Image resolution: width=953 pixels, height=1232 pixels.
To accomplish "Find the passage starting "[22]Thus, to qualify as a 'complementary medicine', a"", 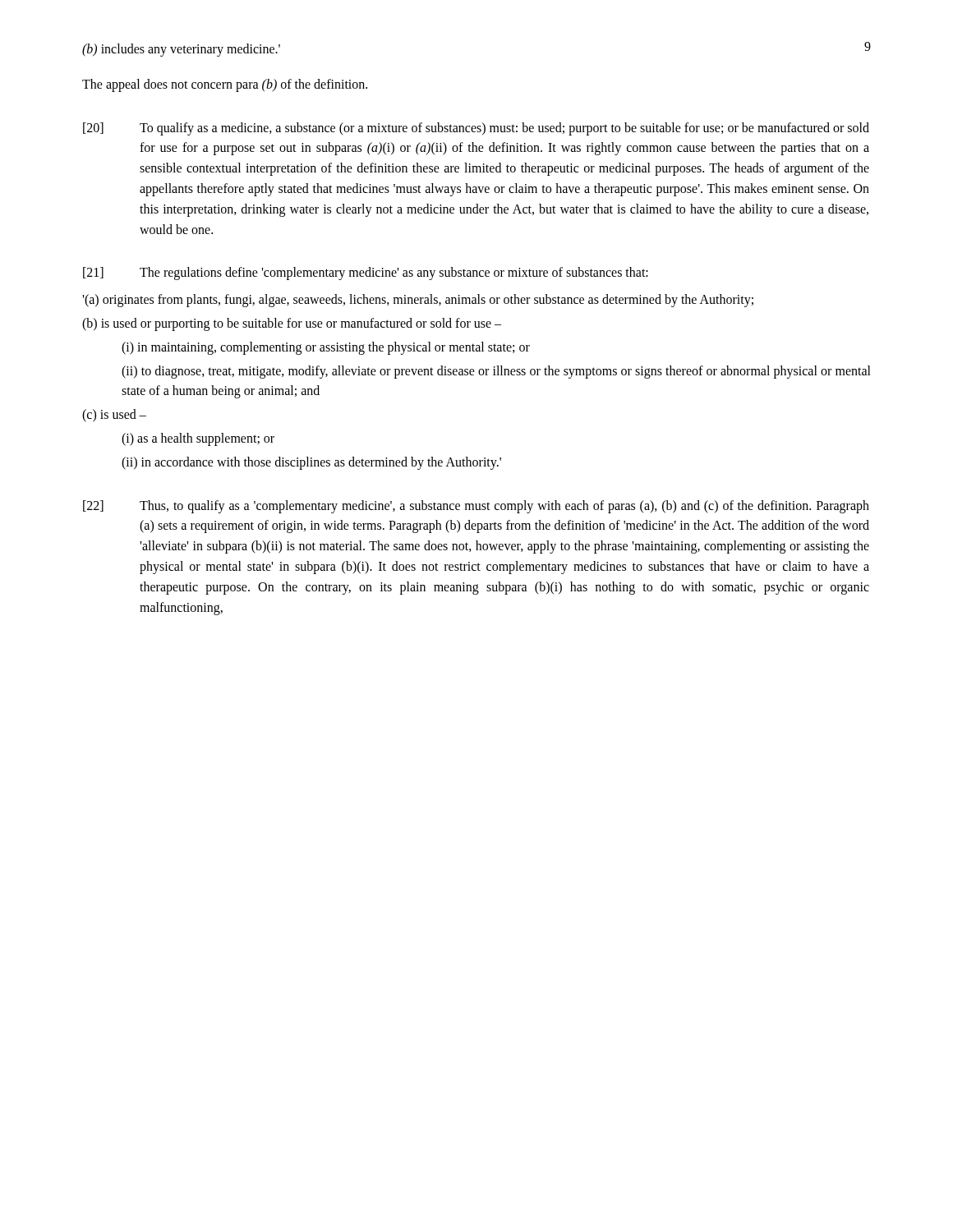I will [476, 557].
